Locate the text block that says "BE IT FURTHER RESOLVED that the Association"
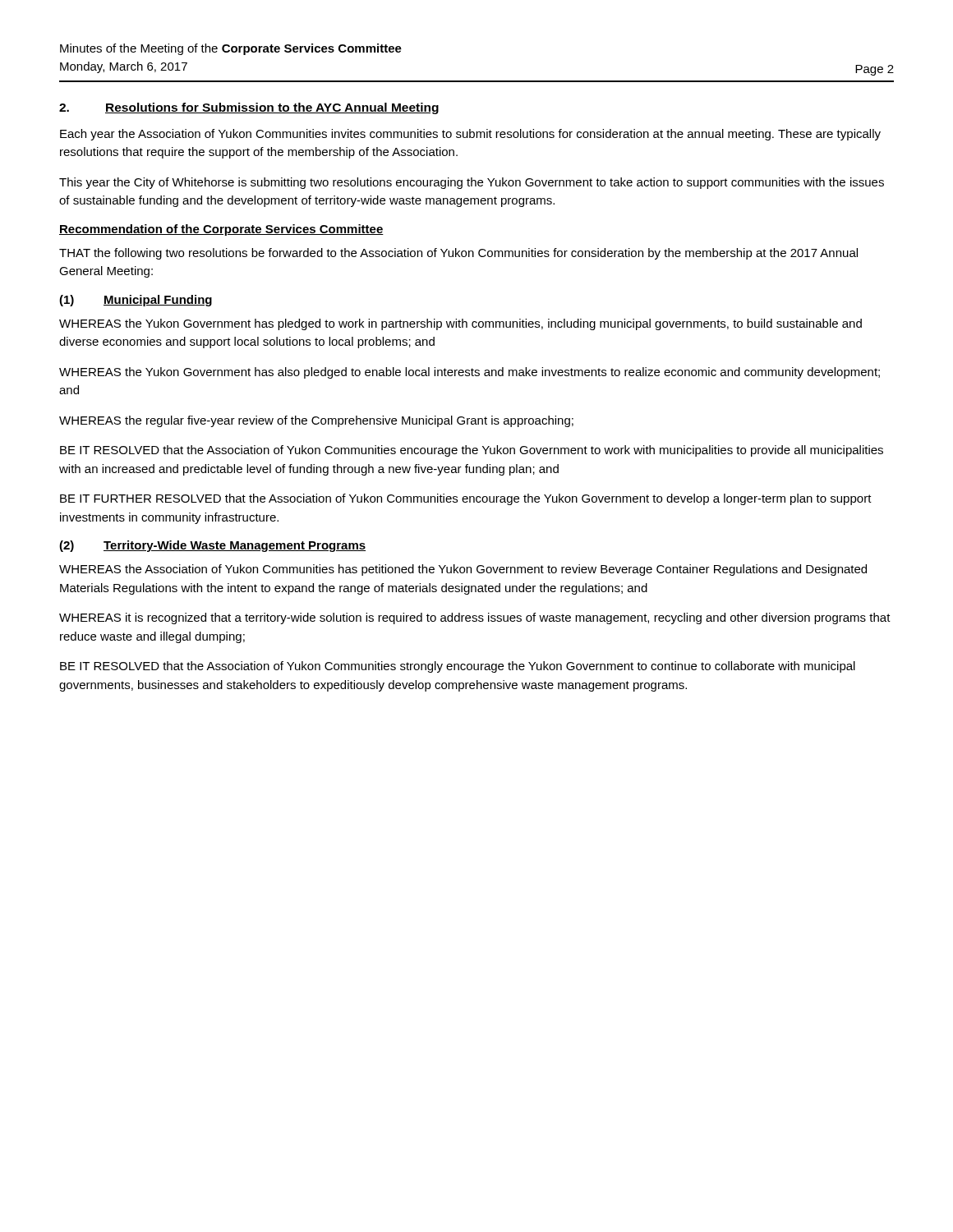The image size is (953, 1232). pyautogui.click(x=465, y=507)
